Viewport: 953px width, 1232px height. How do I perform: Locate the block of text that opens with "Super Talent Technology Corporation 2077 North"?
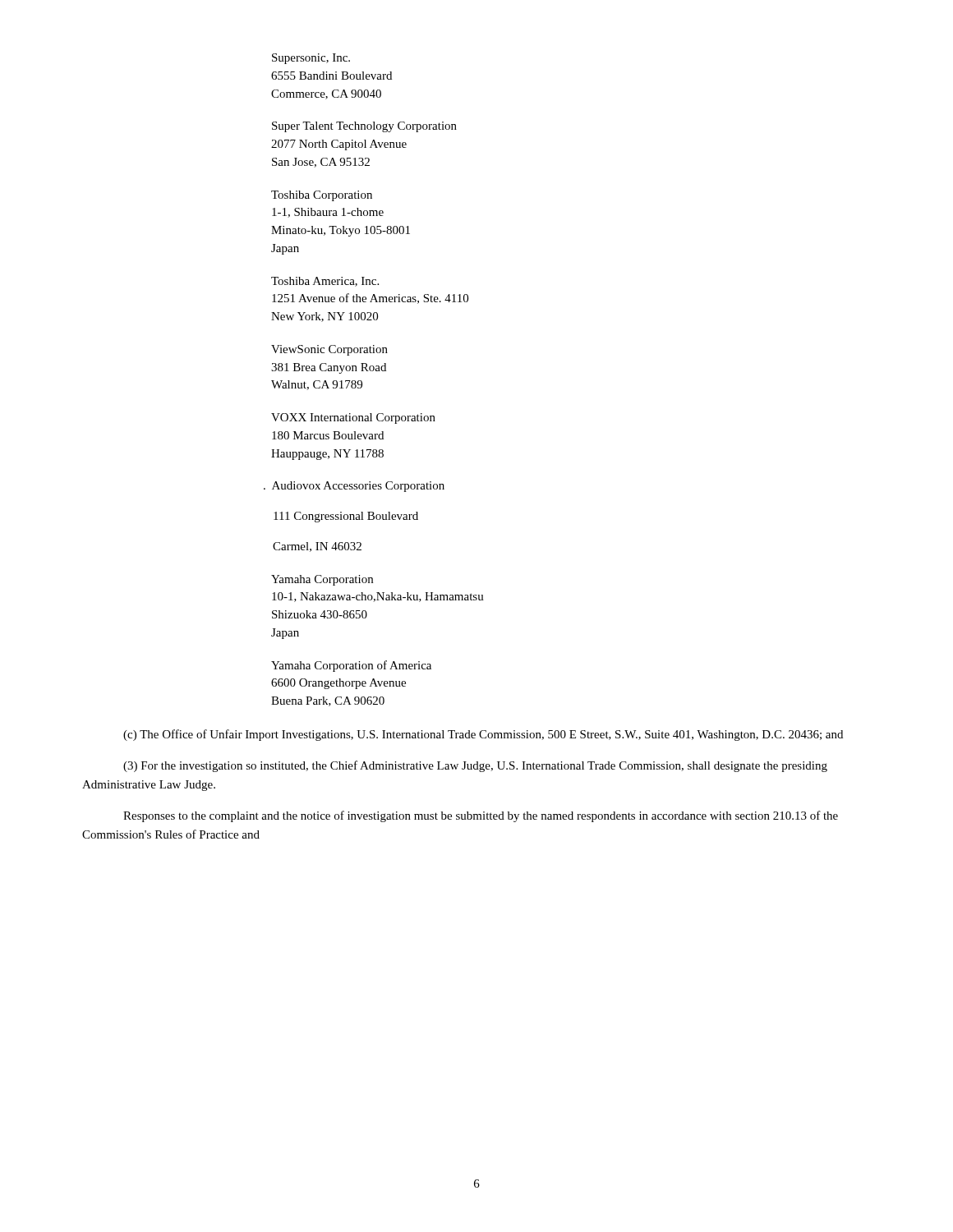click(364, 127)
